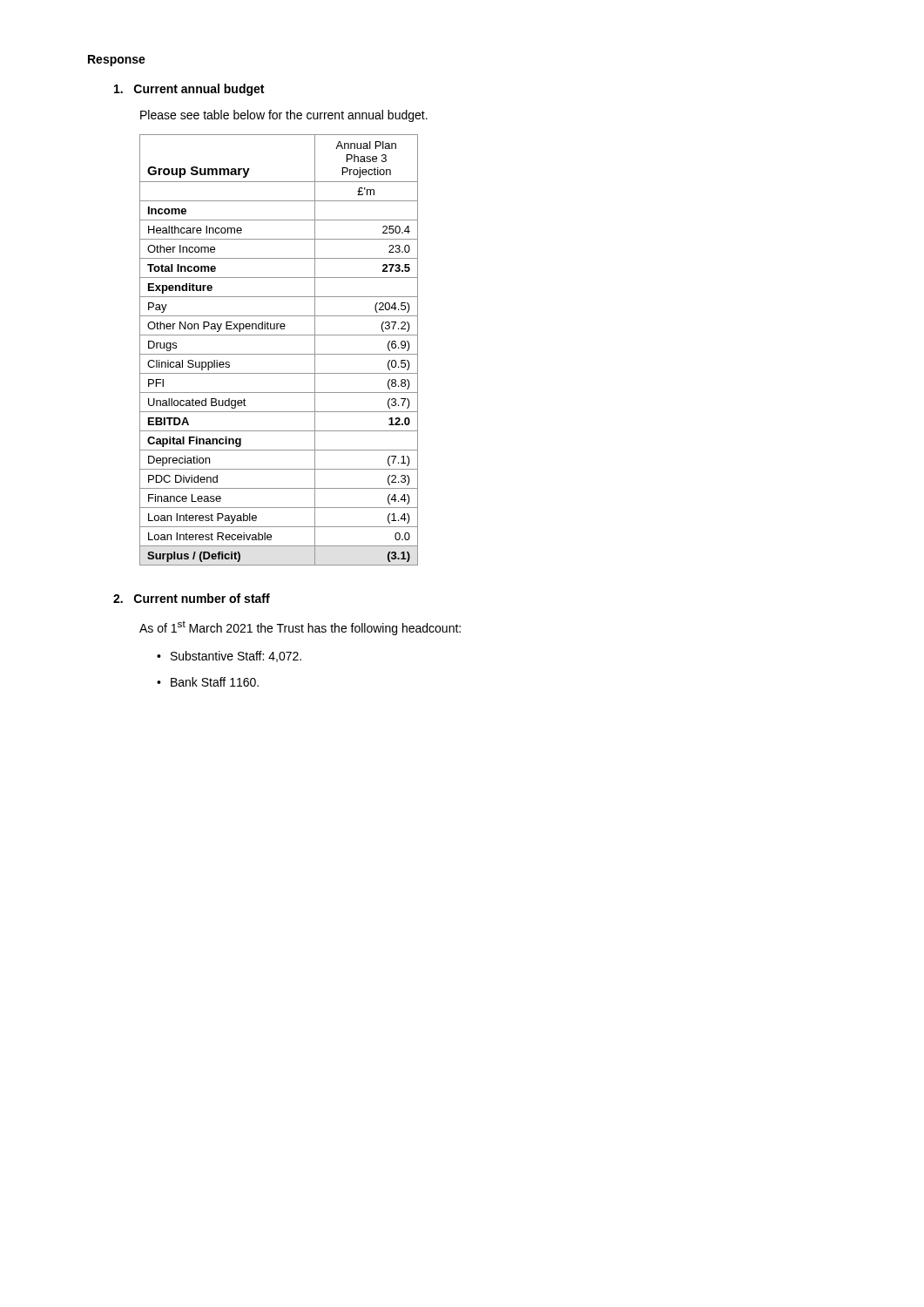
Task: Click a section header
Action: tap(116, 59)
